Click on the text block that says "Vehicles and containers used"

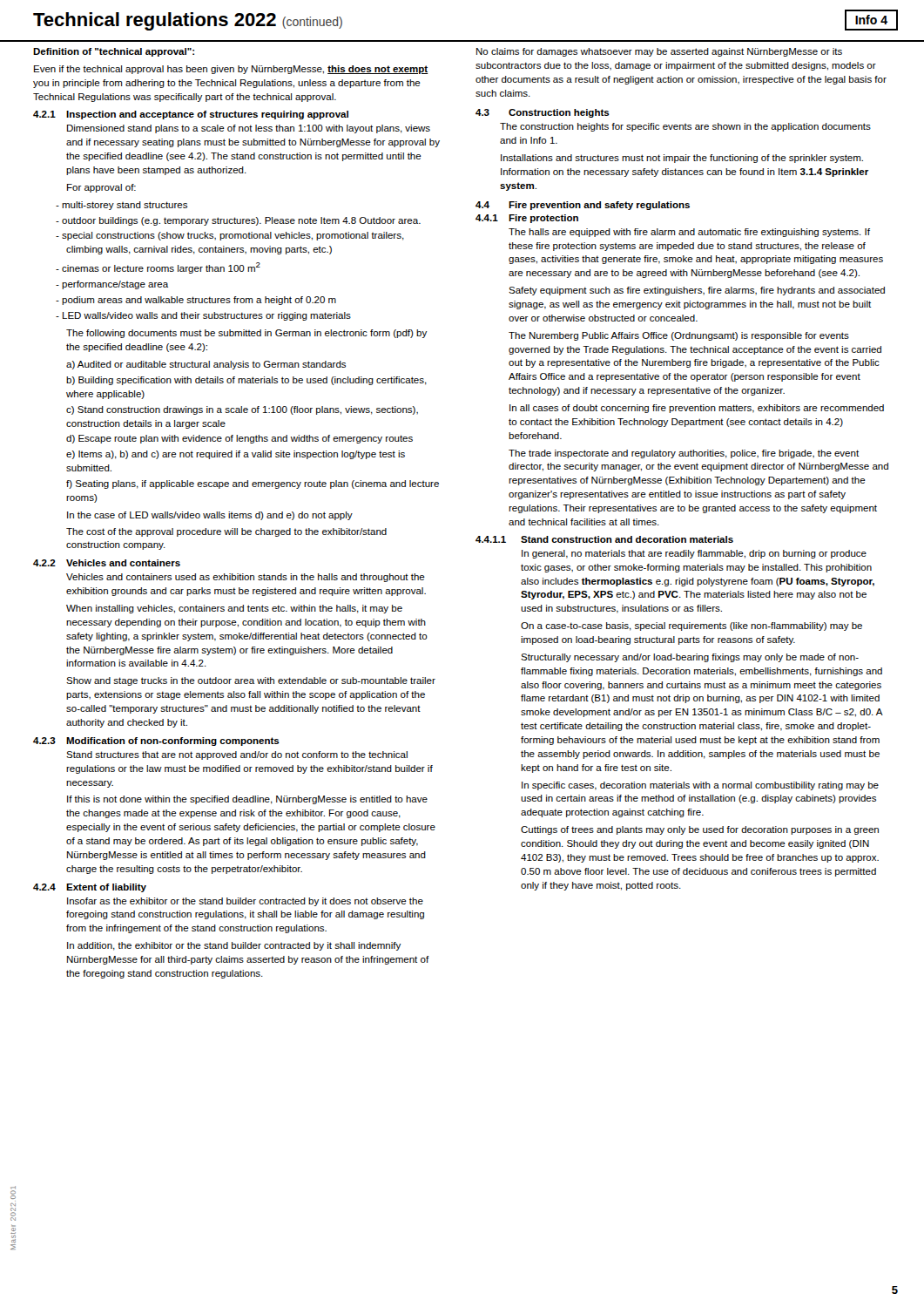tap(253, 650)
